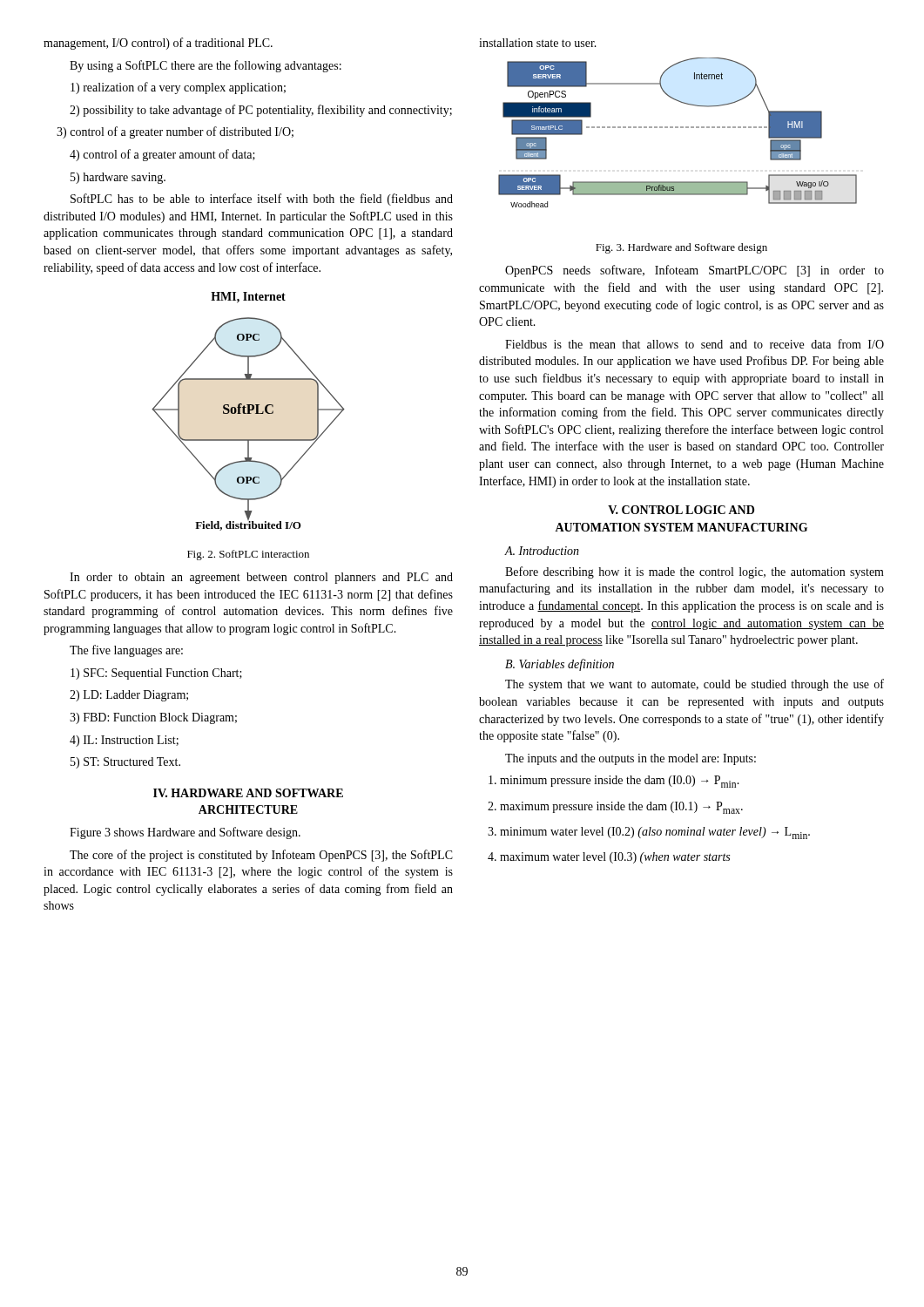Point to the region starting "1) realization of"
This screenshot has height=1307, width=924.
click(x=261, y=88)
